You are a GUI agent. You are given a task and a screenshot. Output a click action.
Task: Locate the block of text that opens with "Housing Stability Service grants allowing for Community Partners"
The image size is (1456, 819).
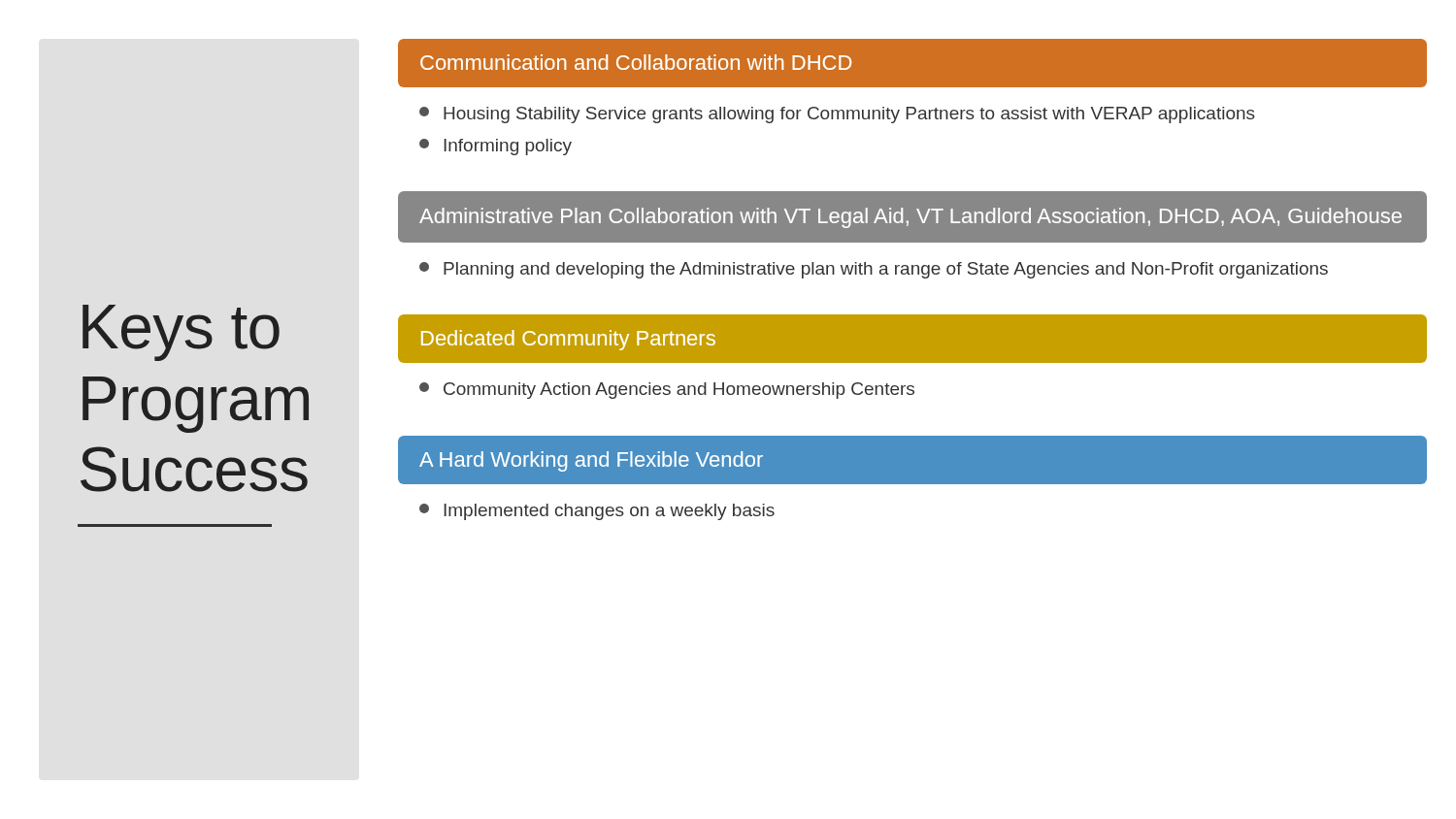pyautogui.click(x=837, y=114)
